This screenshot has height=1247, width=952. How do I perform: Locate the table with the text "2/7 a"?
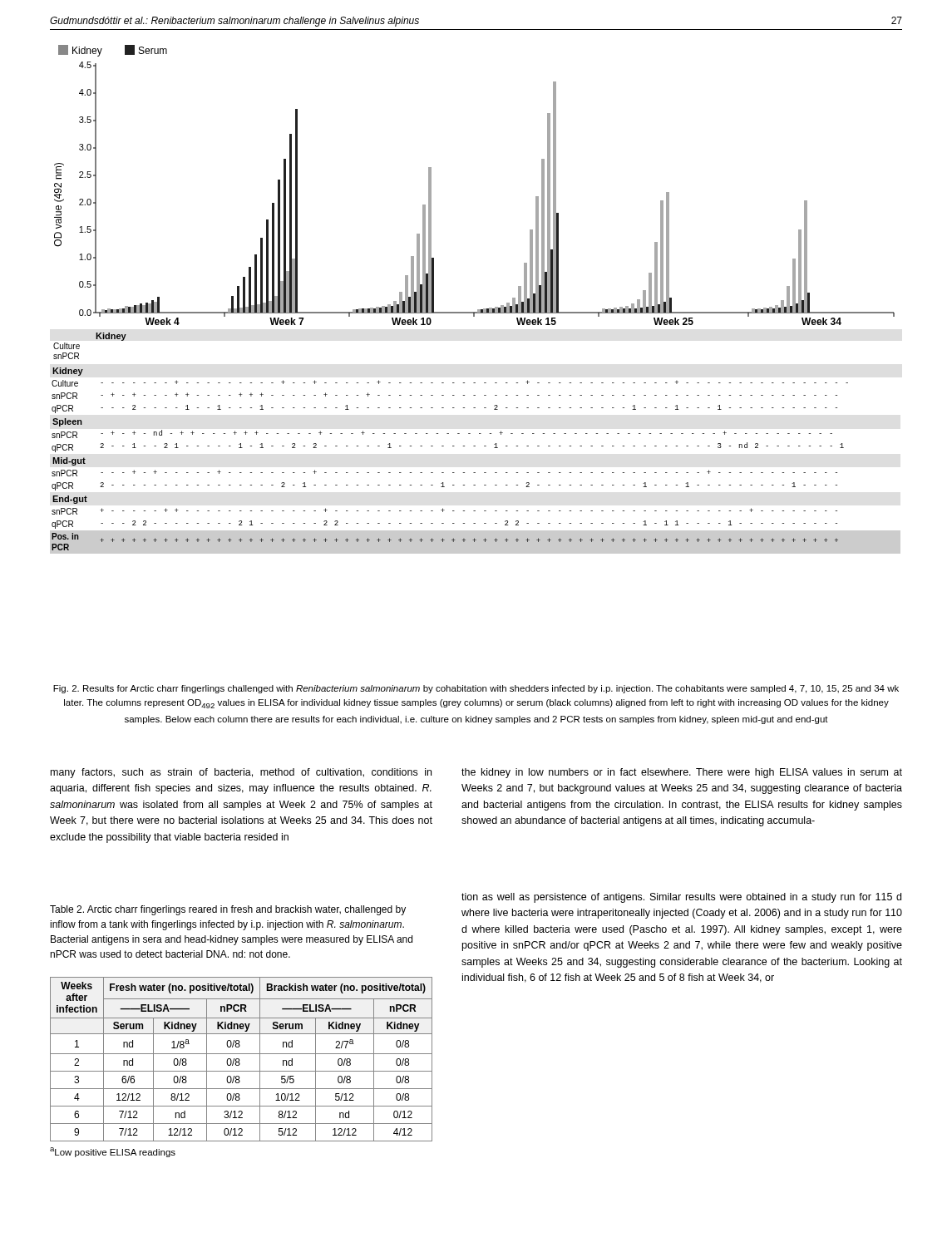241,1067
